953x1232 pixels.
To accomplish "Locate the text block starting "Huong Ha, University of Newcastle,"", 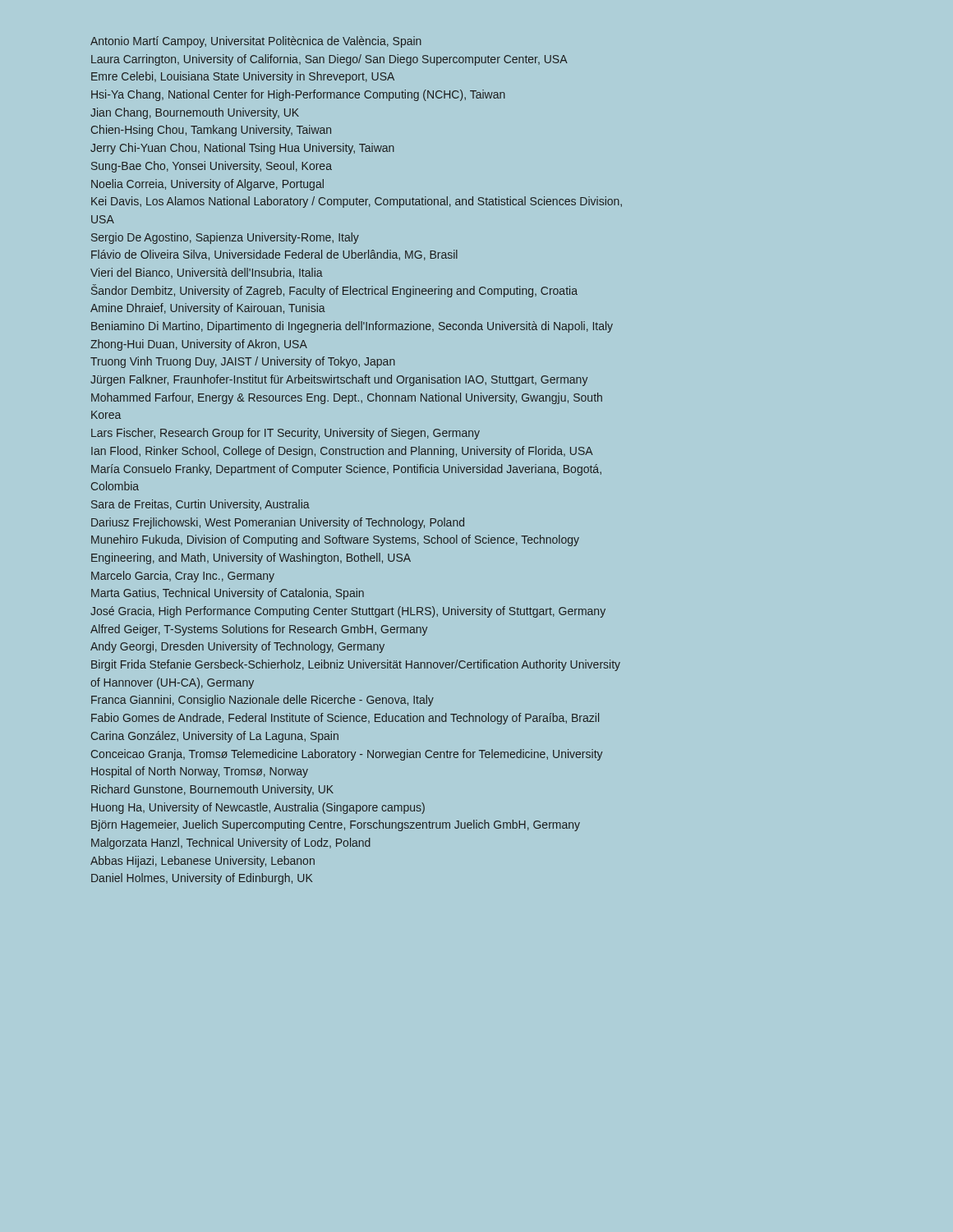I will point(258,808).
